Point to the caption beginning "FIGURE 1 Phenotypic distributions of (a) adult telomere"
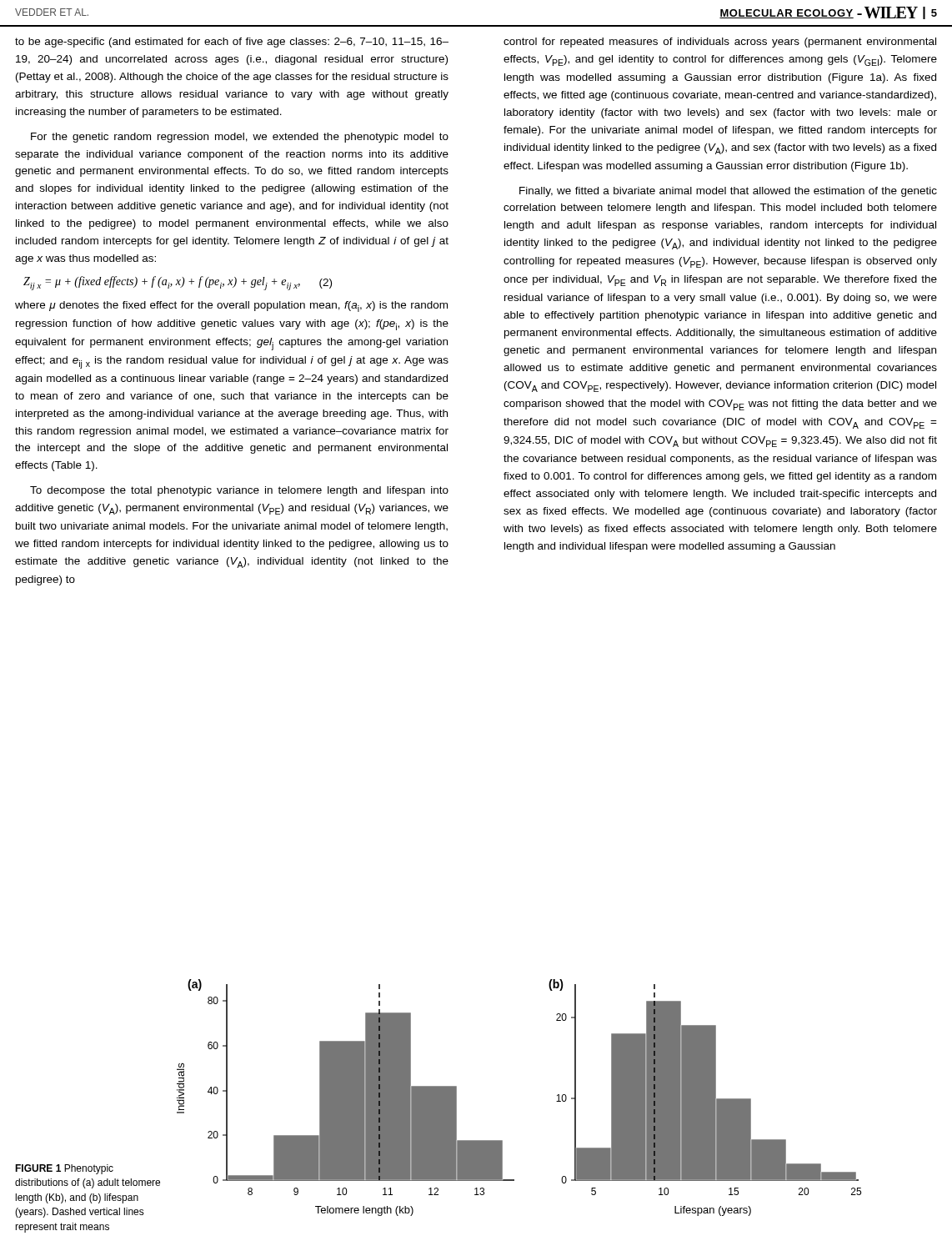Image resolution: width=952 pixels, height=1251 pixels. pos(88,1198)
